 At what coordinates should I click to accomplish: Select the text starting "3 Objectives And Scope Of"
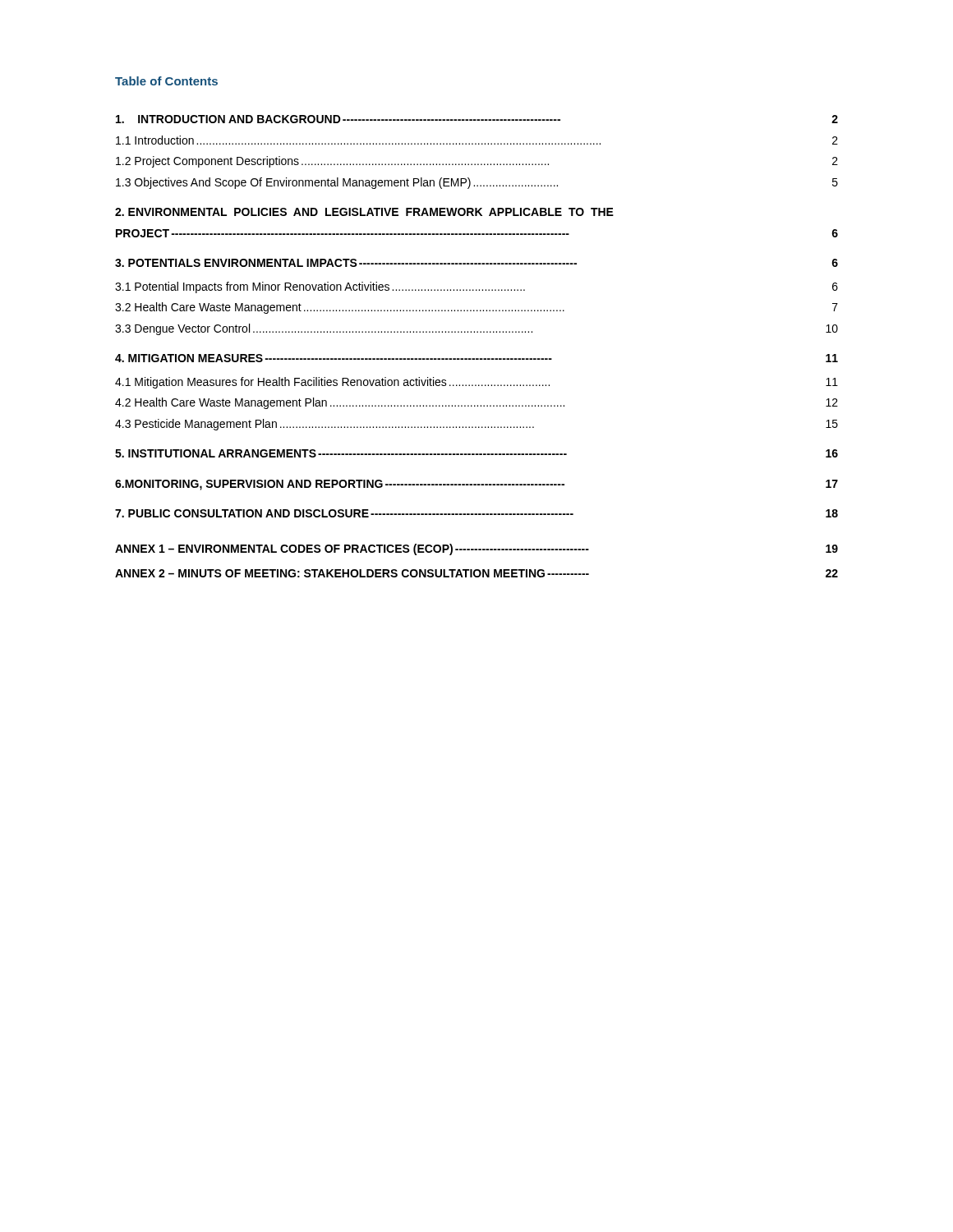(x=476, y=182)
